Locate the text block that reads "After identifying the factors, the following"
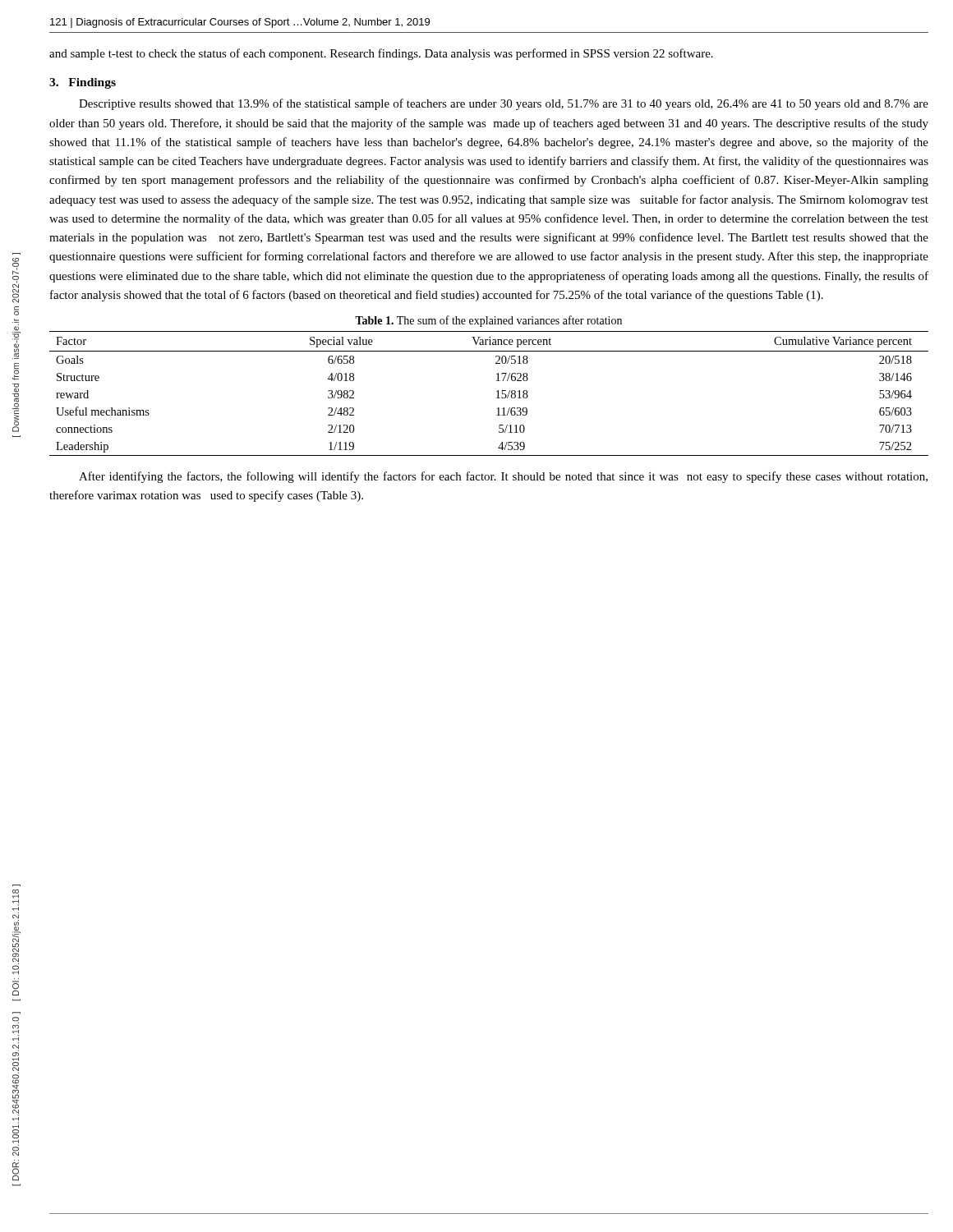 pyautogui.click(x=489, y=486)
